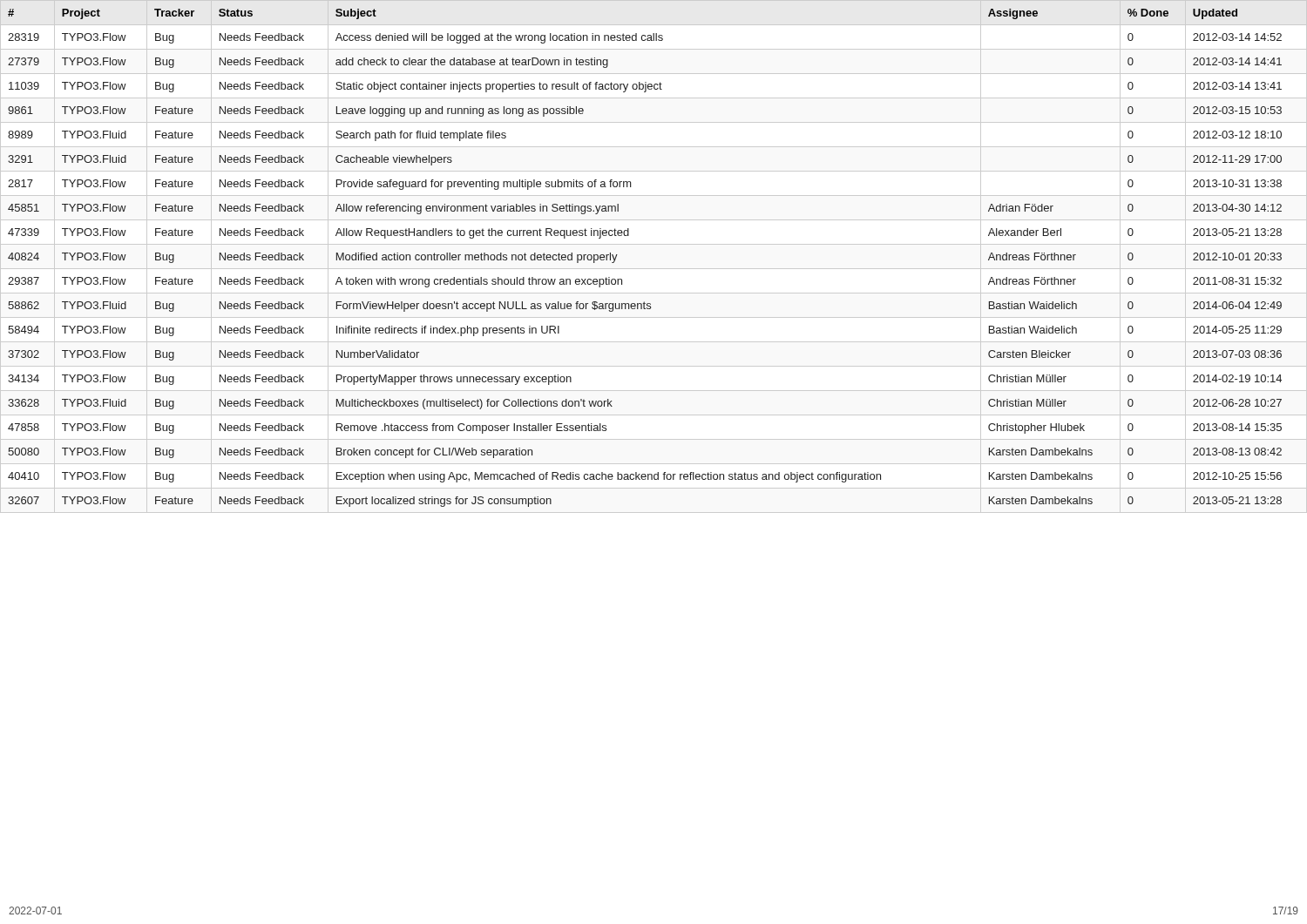Viewport: 1307px width, 924px height.
Task: Find the table that mentions "Christopher Hlubek"
Action: pyautogui.click(x=654, y=270)
